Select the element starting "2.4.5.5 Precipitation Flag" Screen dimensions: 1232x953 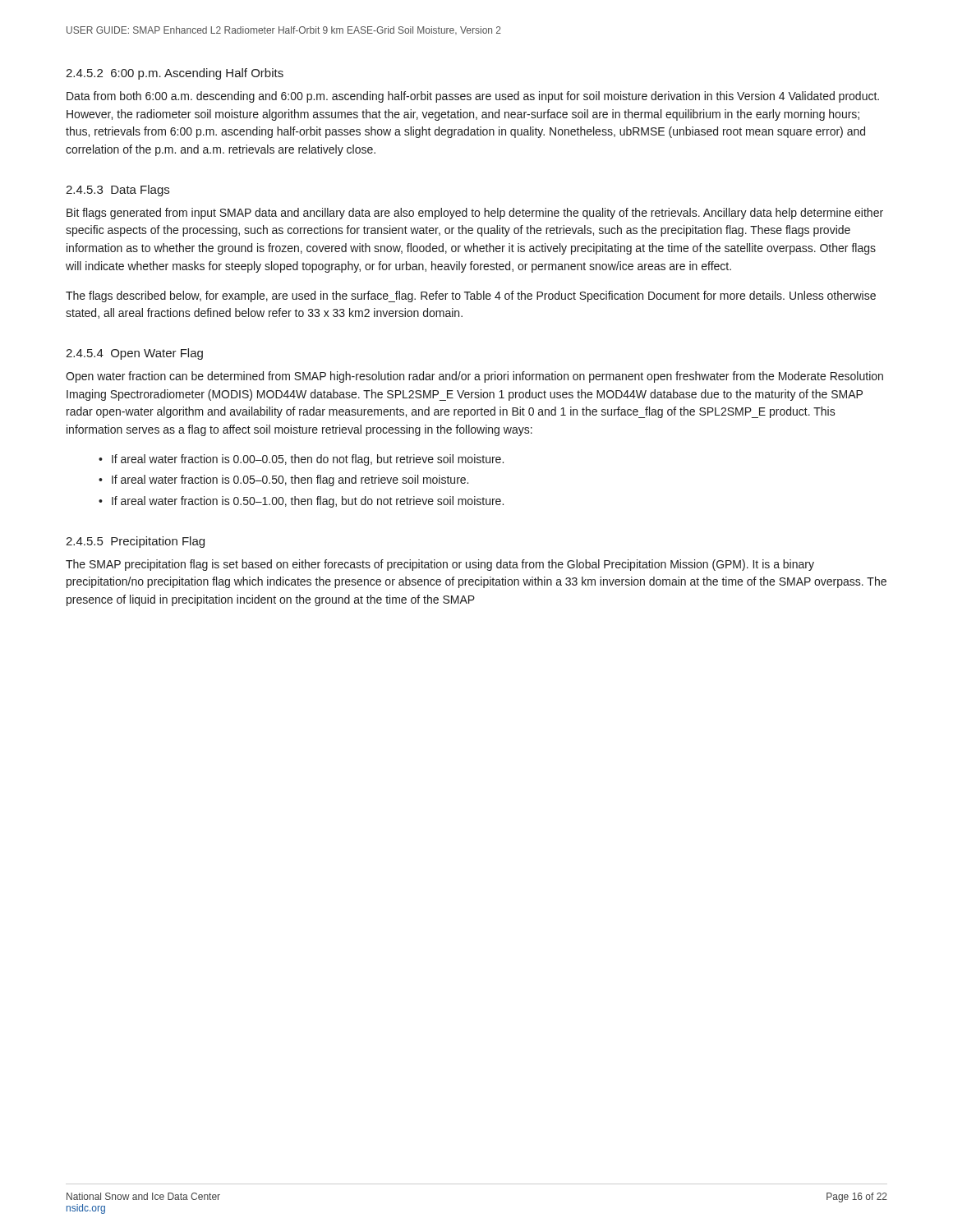point(136,541)
